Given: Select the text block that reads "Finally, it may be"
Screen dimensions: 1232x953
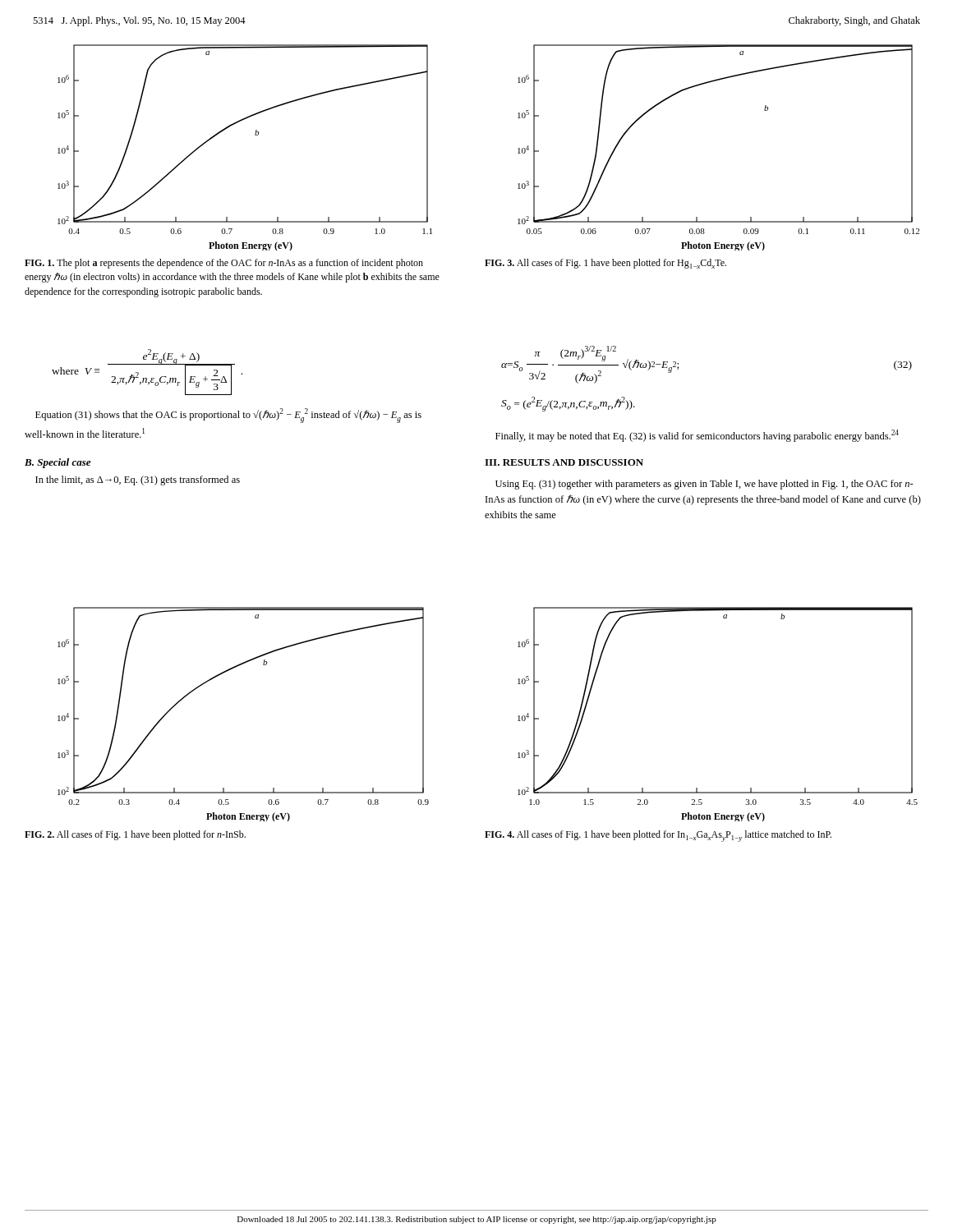Looking at the screenshot, I should 692,435.
